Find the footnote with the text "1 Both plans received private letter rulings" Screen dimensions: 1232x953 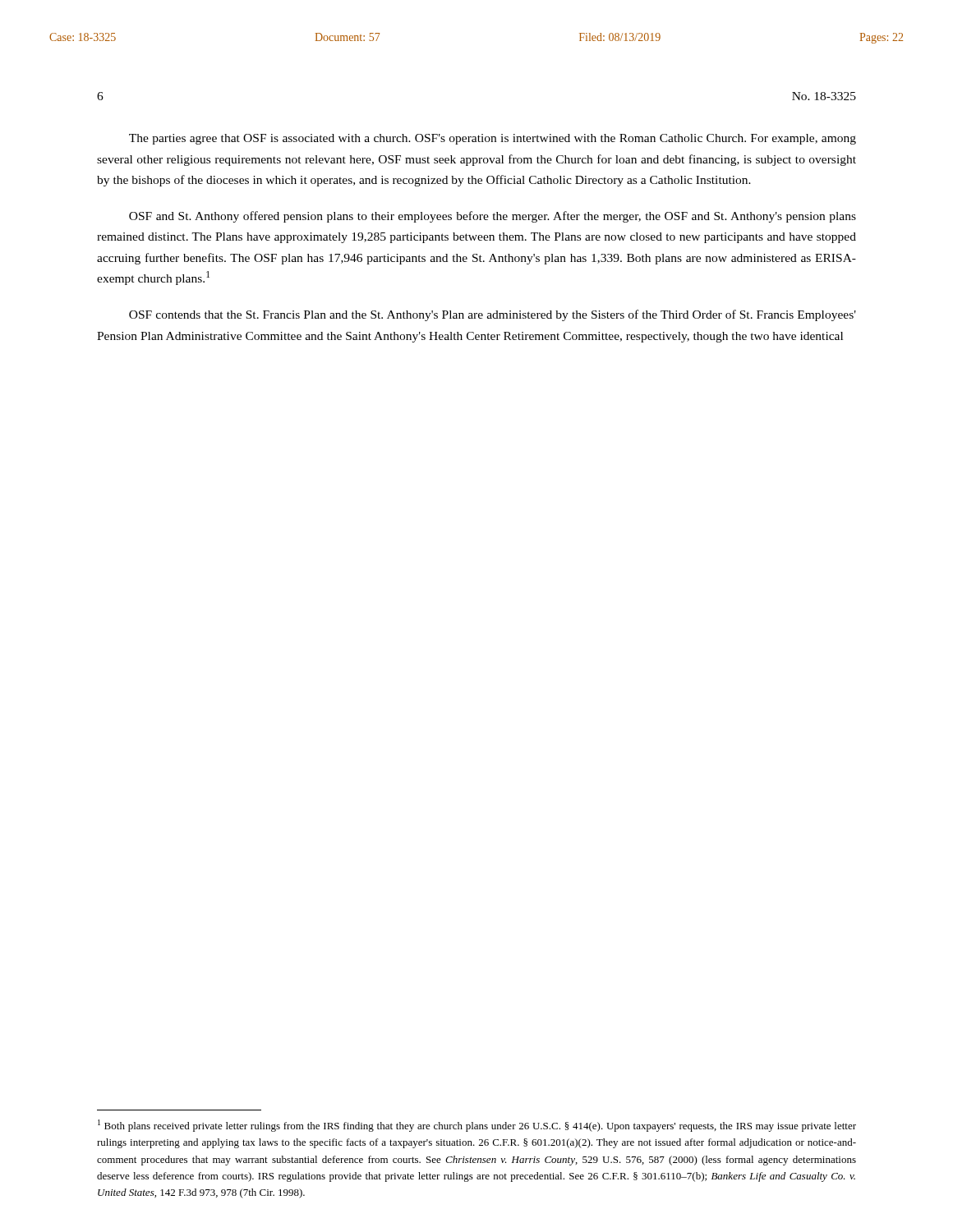pyautogui.click(x=476, y=1159)
